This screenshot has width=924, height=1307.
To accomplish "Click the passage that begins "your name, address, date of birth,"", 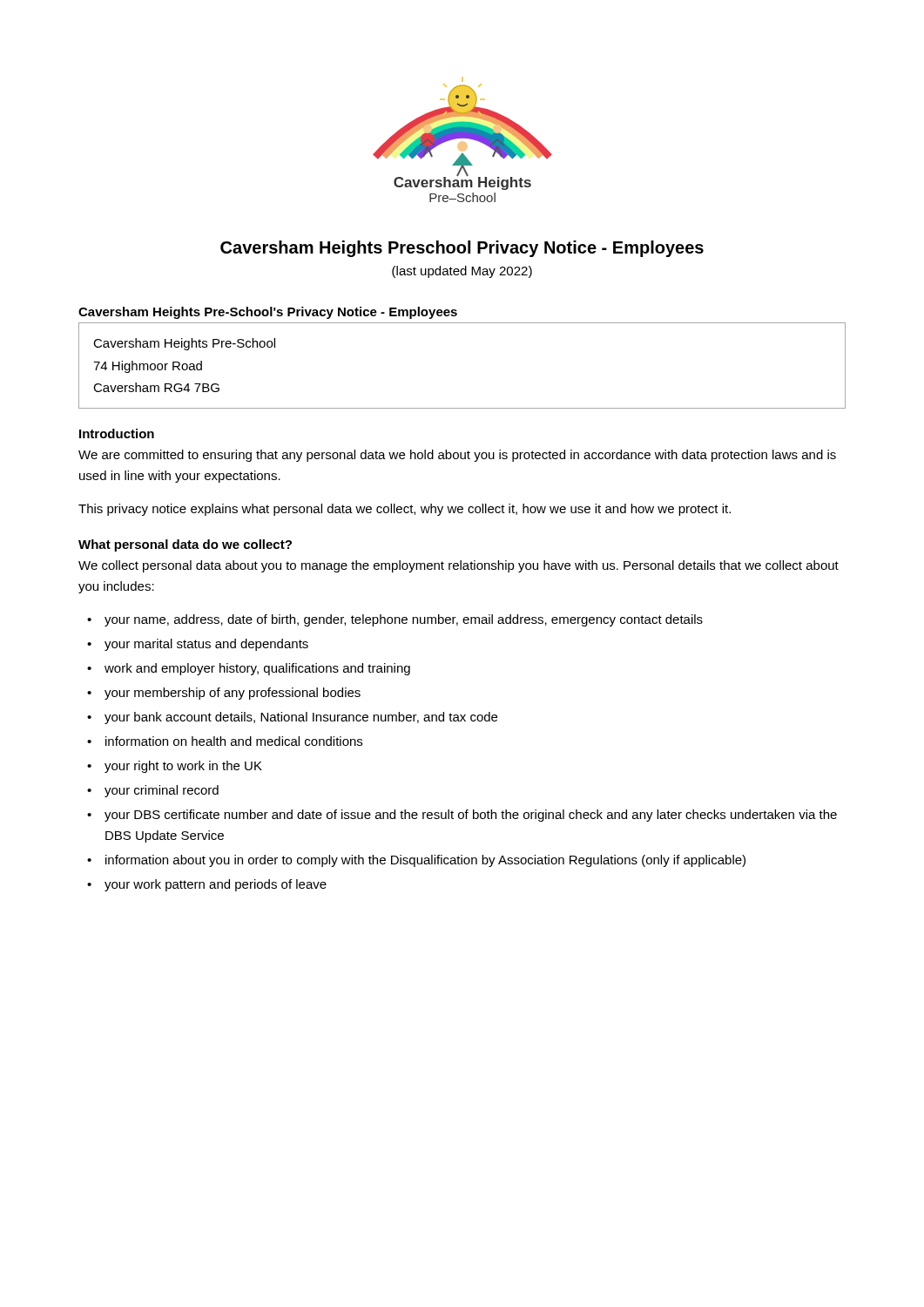I will [x=404, y=619].
